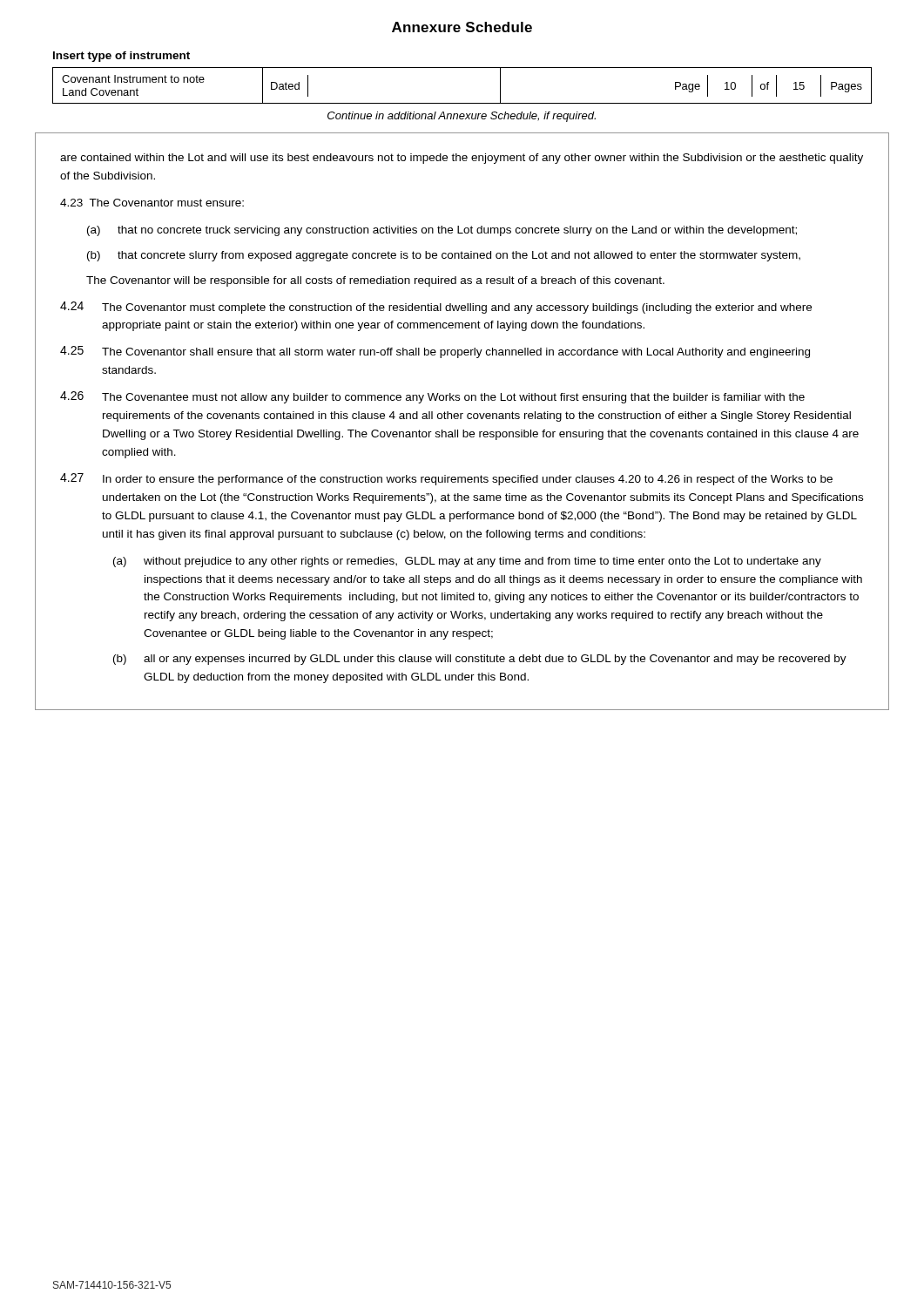Click on the text with the text "23 The Covenantor must ensure:"
The width and height of the screenshot is (924, 1307).
click(152, 202)
